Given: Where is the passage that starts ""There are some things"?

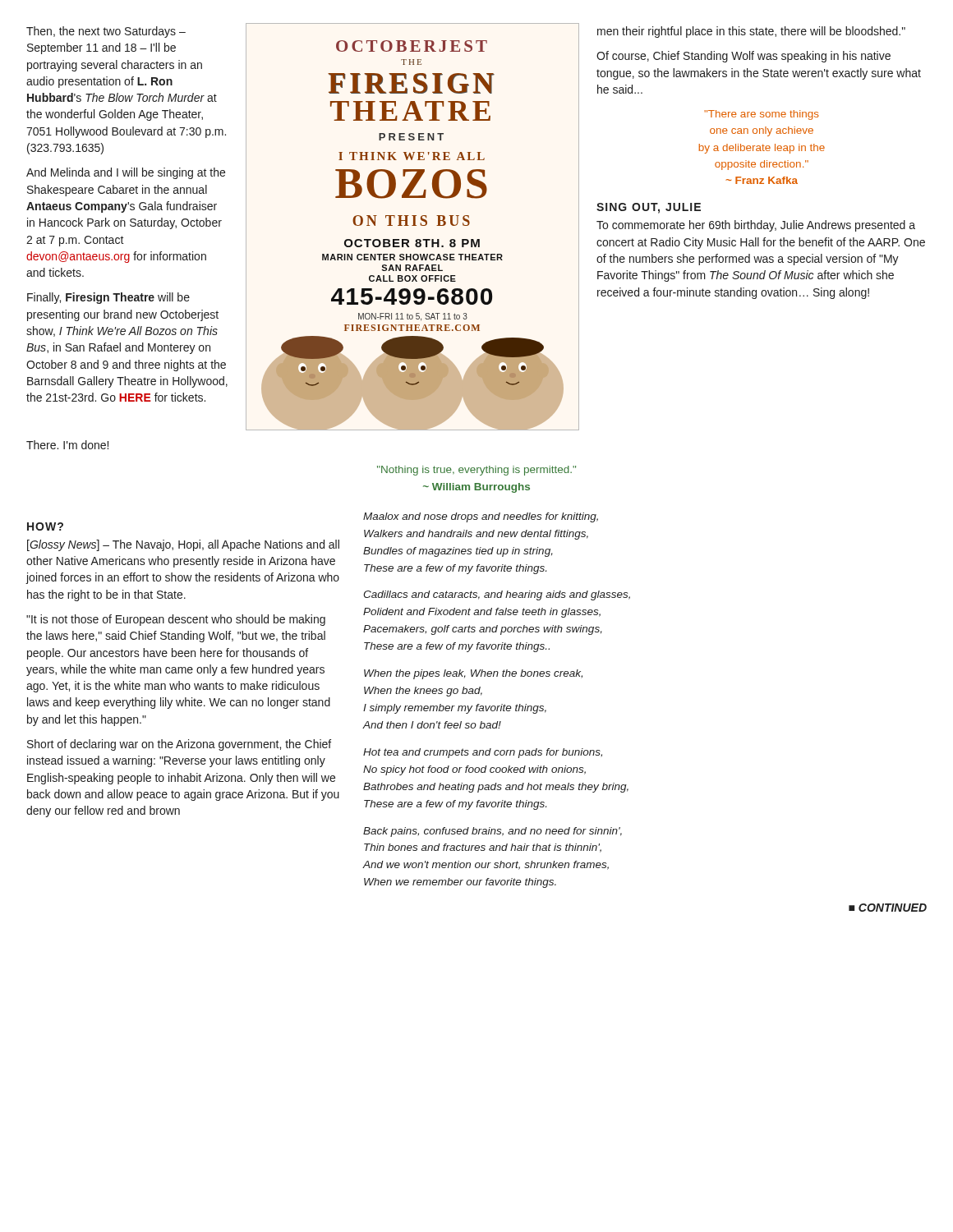Looking at the screenshot, I should 762,147.
